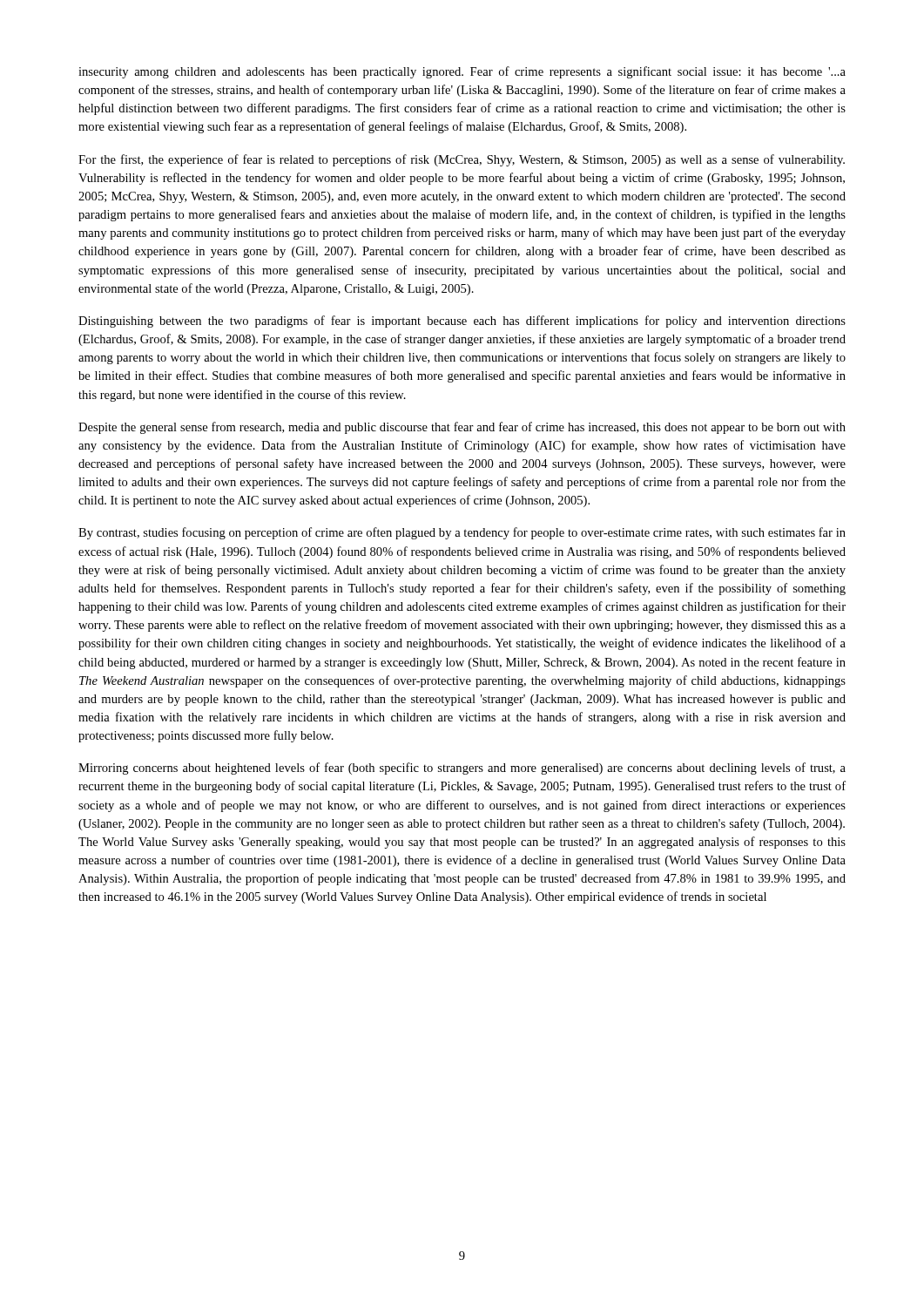Select the text block that says "Mirroring concerns about"

pyautogui.click(x=462, y=832)
